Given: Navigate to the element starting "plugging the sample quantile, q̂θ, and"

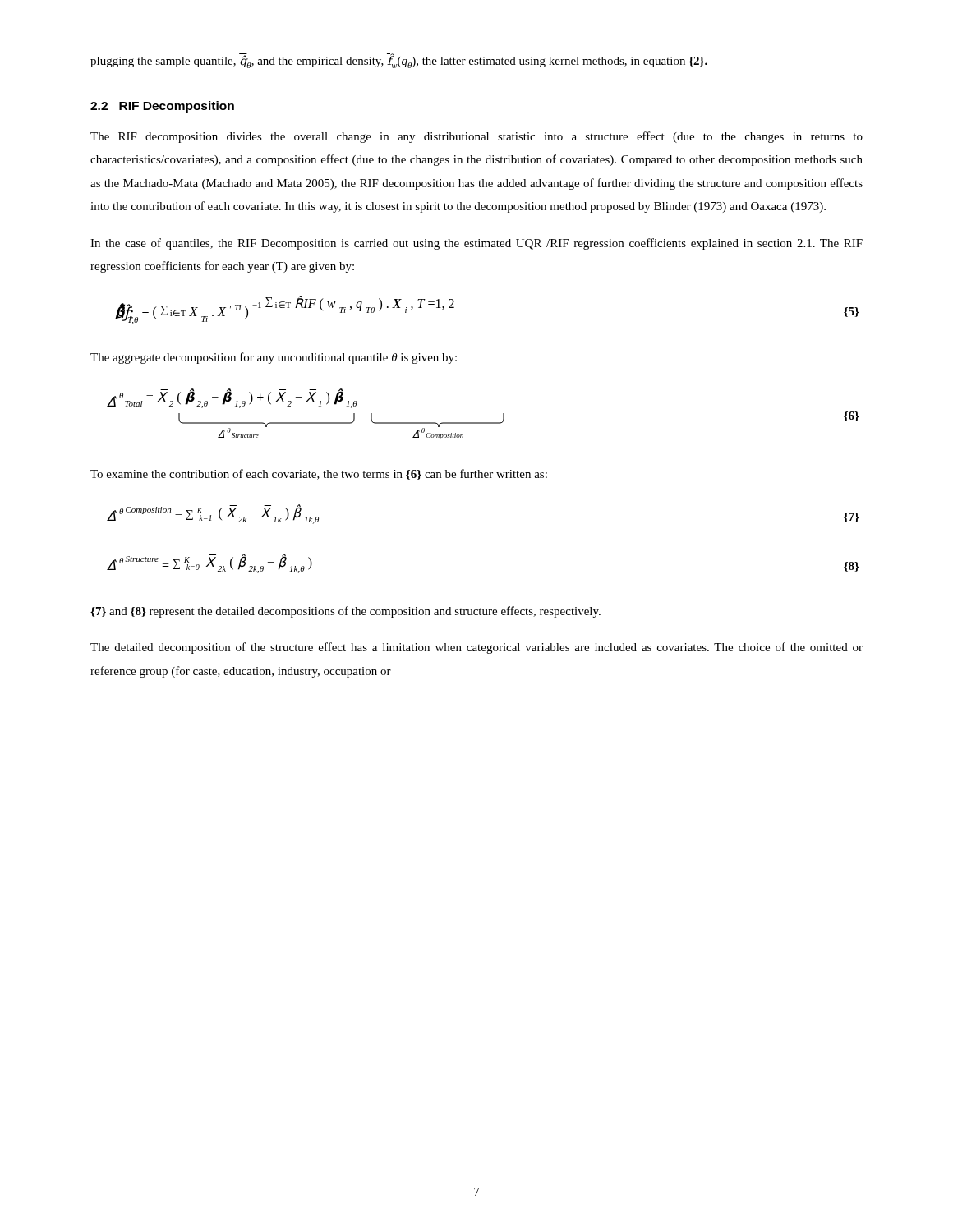Looking at the screenshot, I should click(399, 62).
